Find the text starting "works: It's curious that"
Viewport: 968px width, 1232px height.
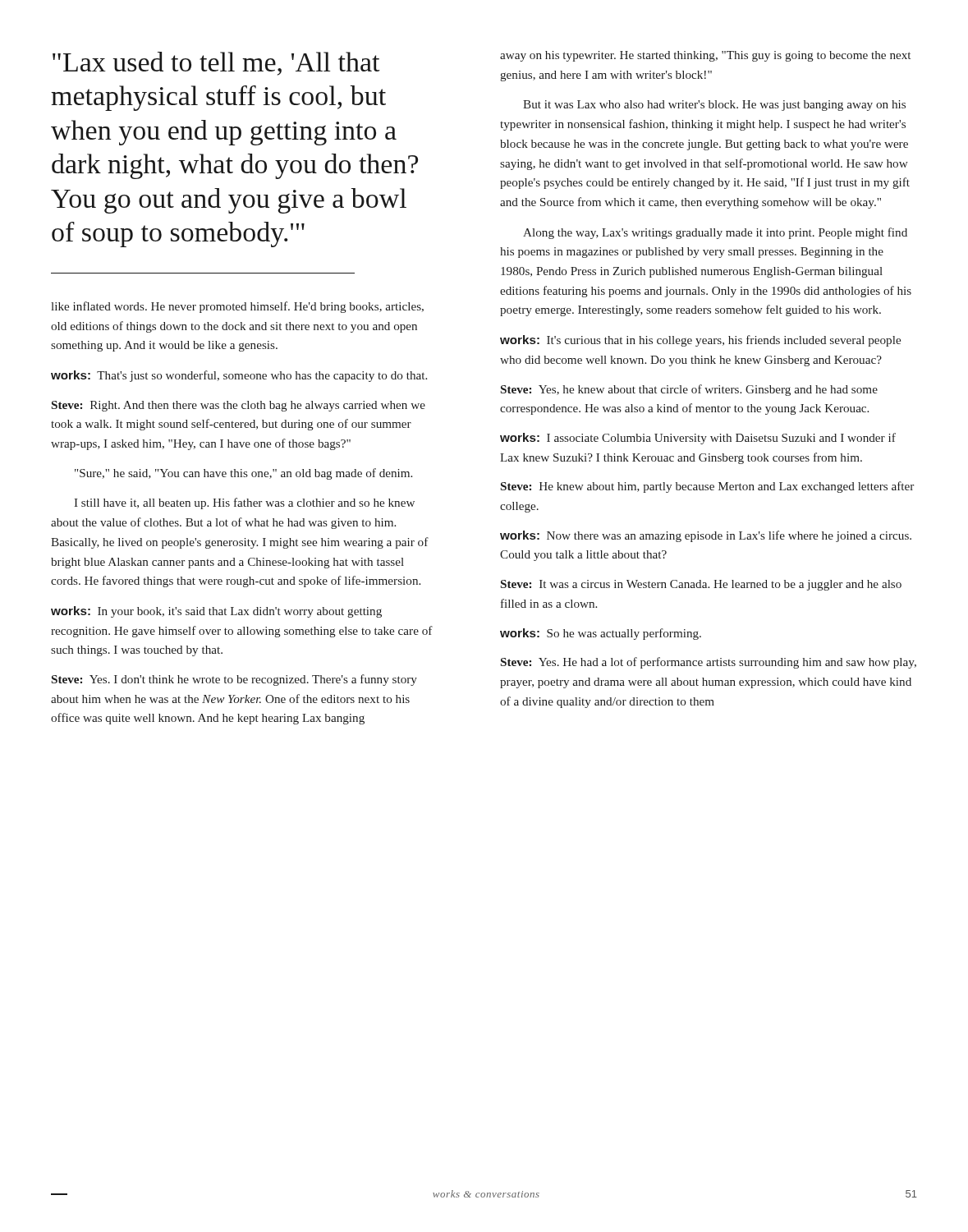[709, 350]
